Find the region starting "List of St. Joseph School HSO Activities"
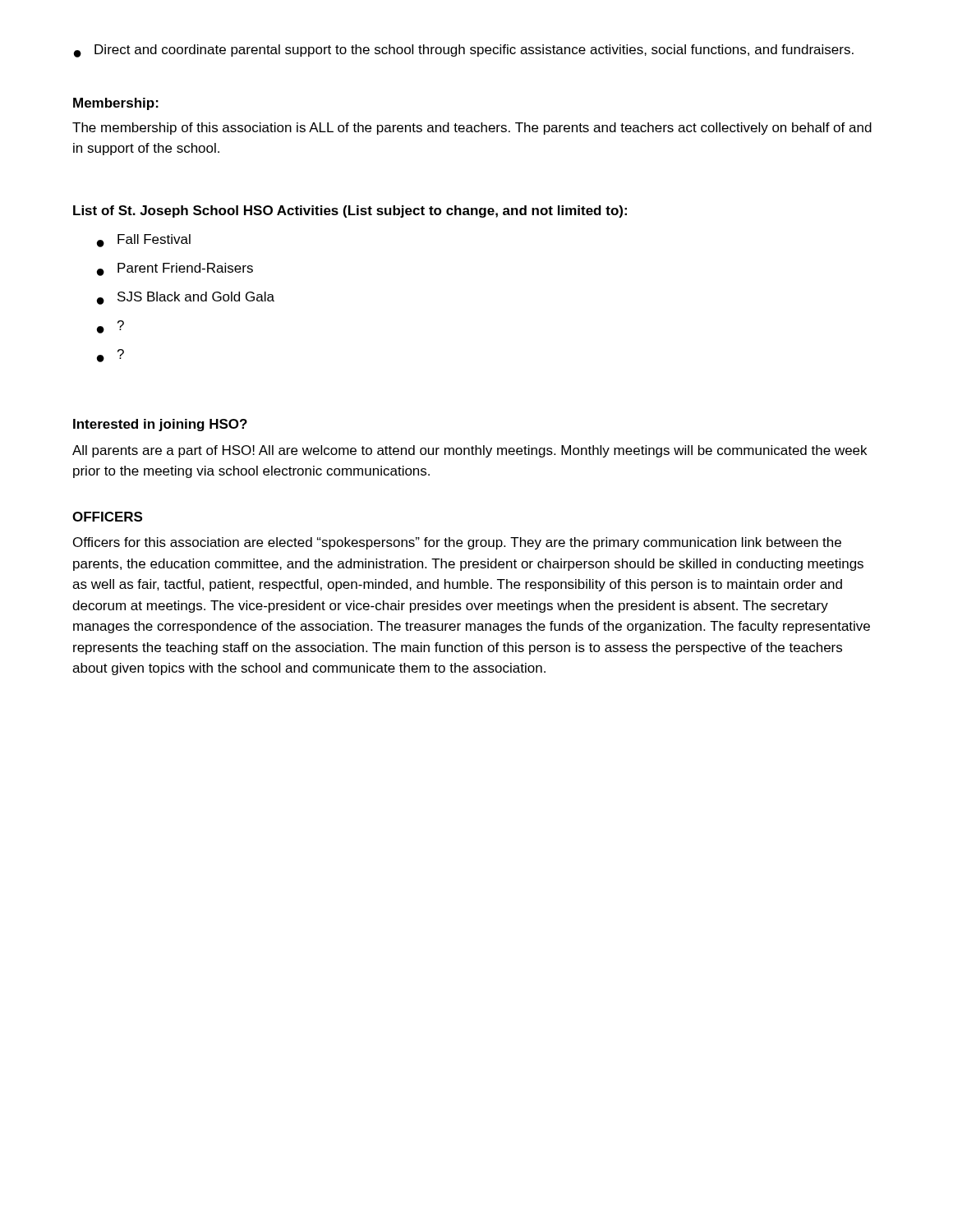The width and height of the screenshot is (953, 1232). [x=350, y=210]
